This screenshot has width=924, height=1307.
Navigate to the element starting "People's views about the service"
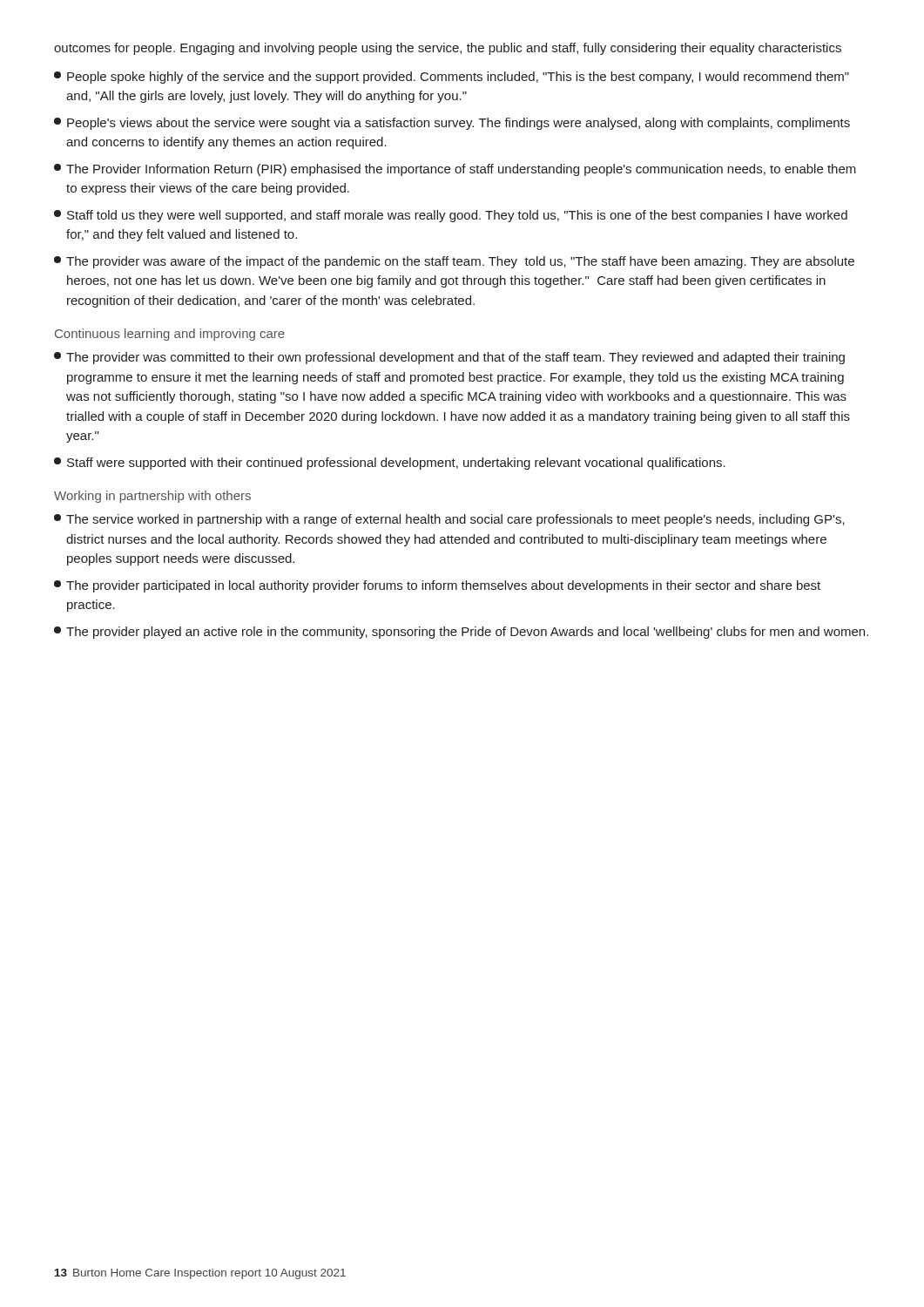462,132
